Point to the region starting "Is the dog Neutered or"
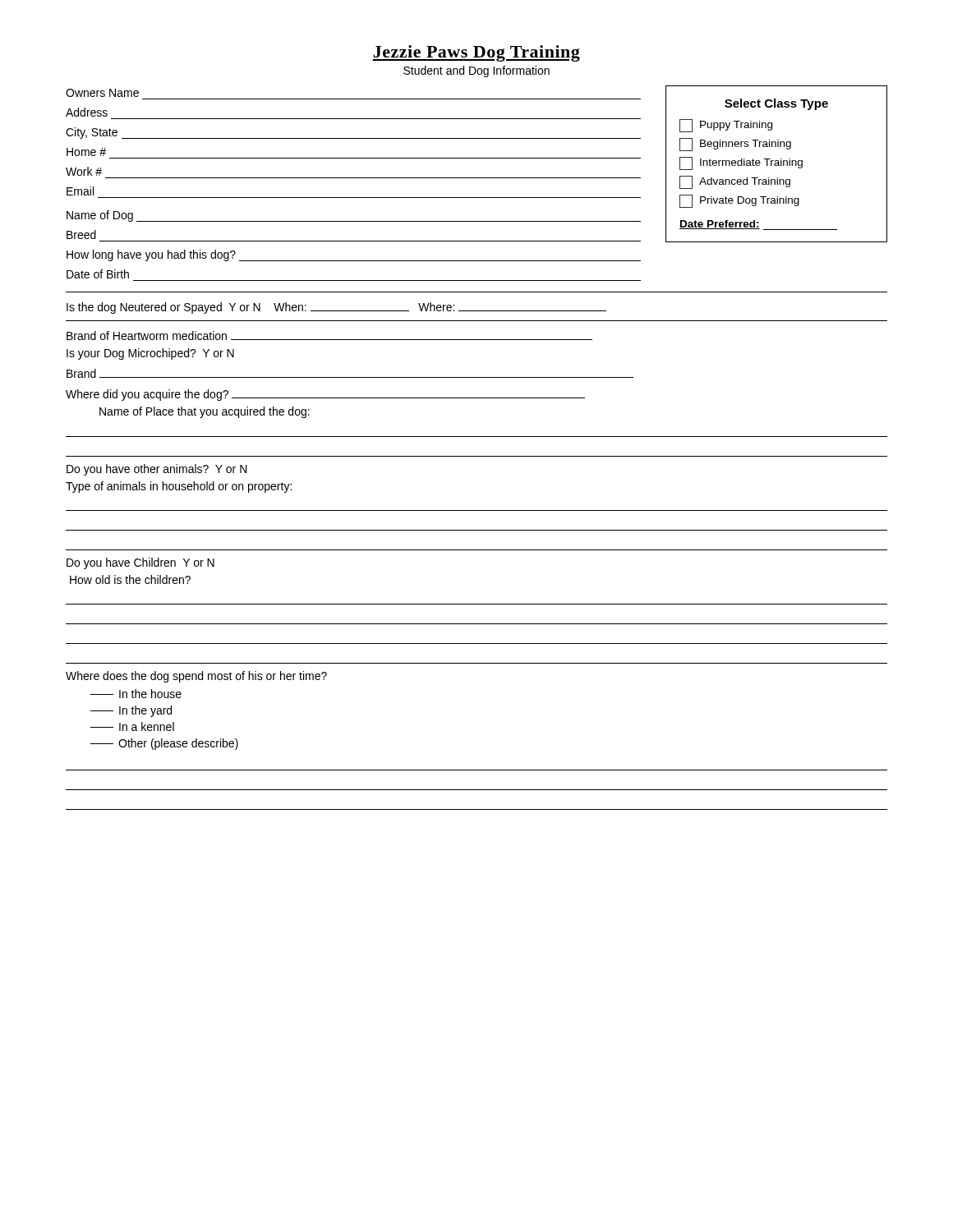Viewport: 953px width, 1232px height. [x=336, y=306]
